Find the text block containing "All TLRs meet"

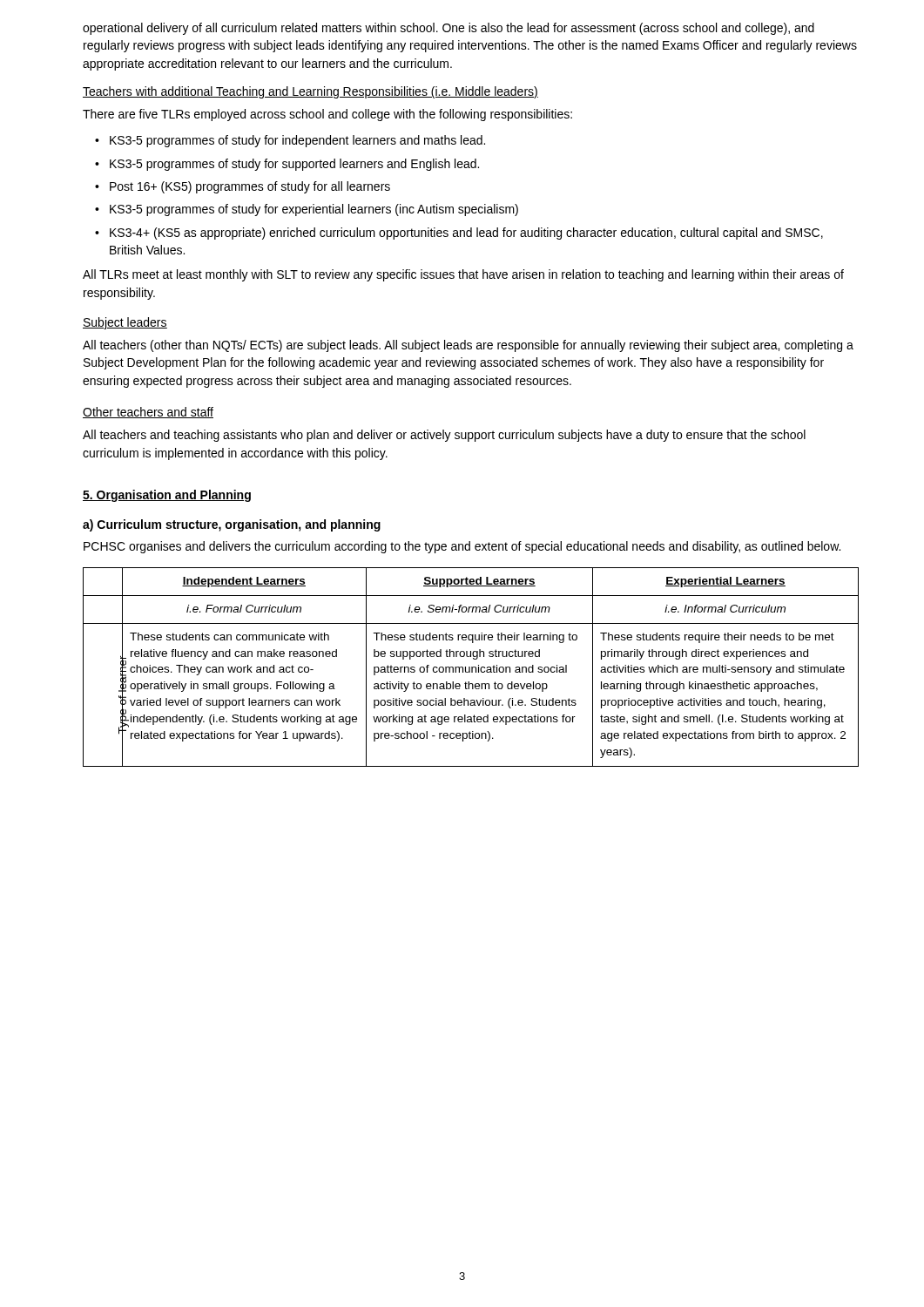471,284
